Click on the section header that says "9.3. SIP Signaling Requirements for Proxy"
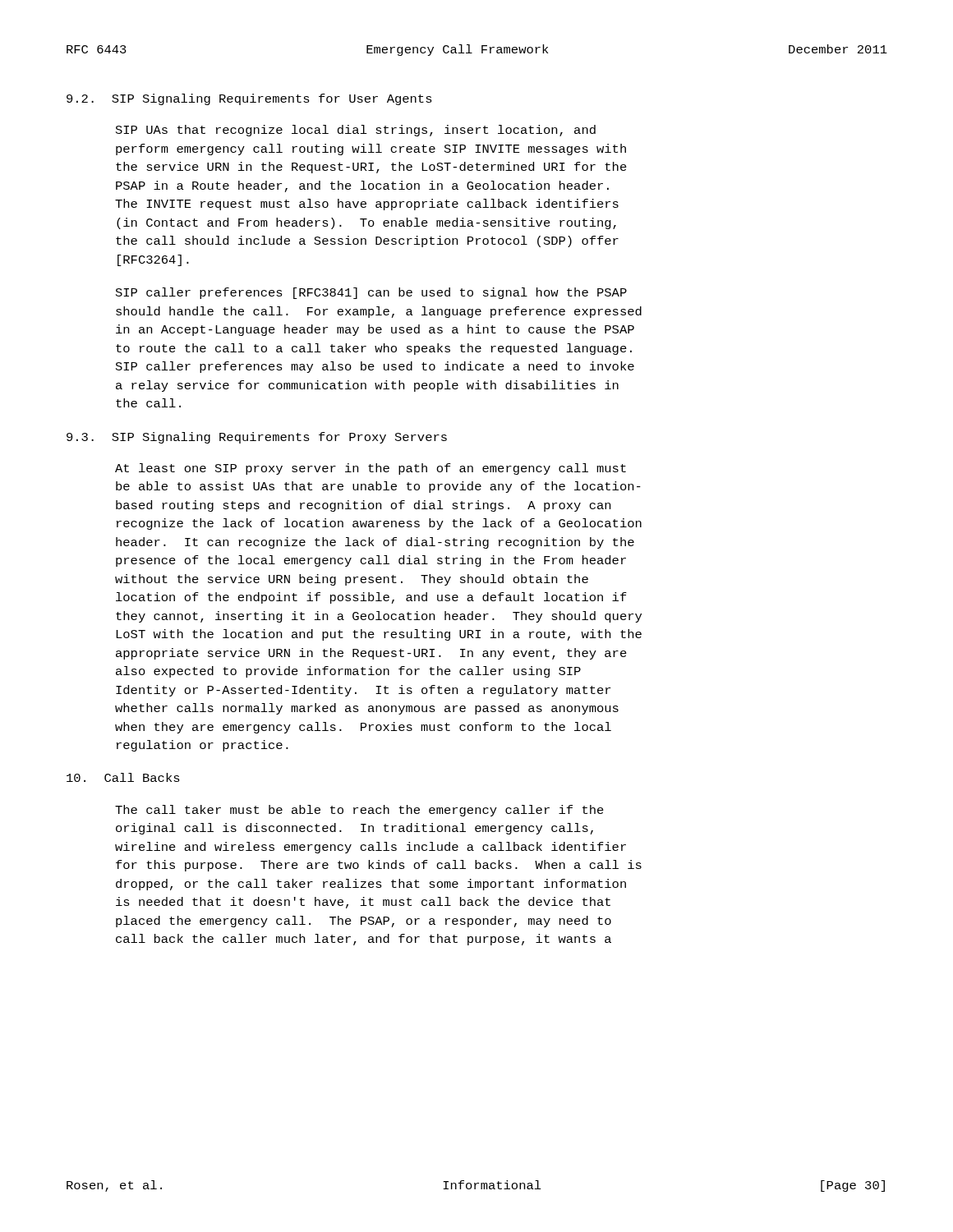 257,437
